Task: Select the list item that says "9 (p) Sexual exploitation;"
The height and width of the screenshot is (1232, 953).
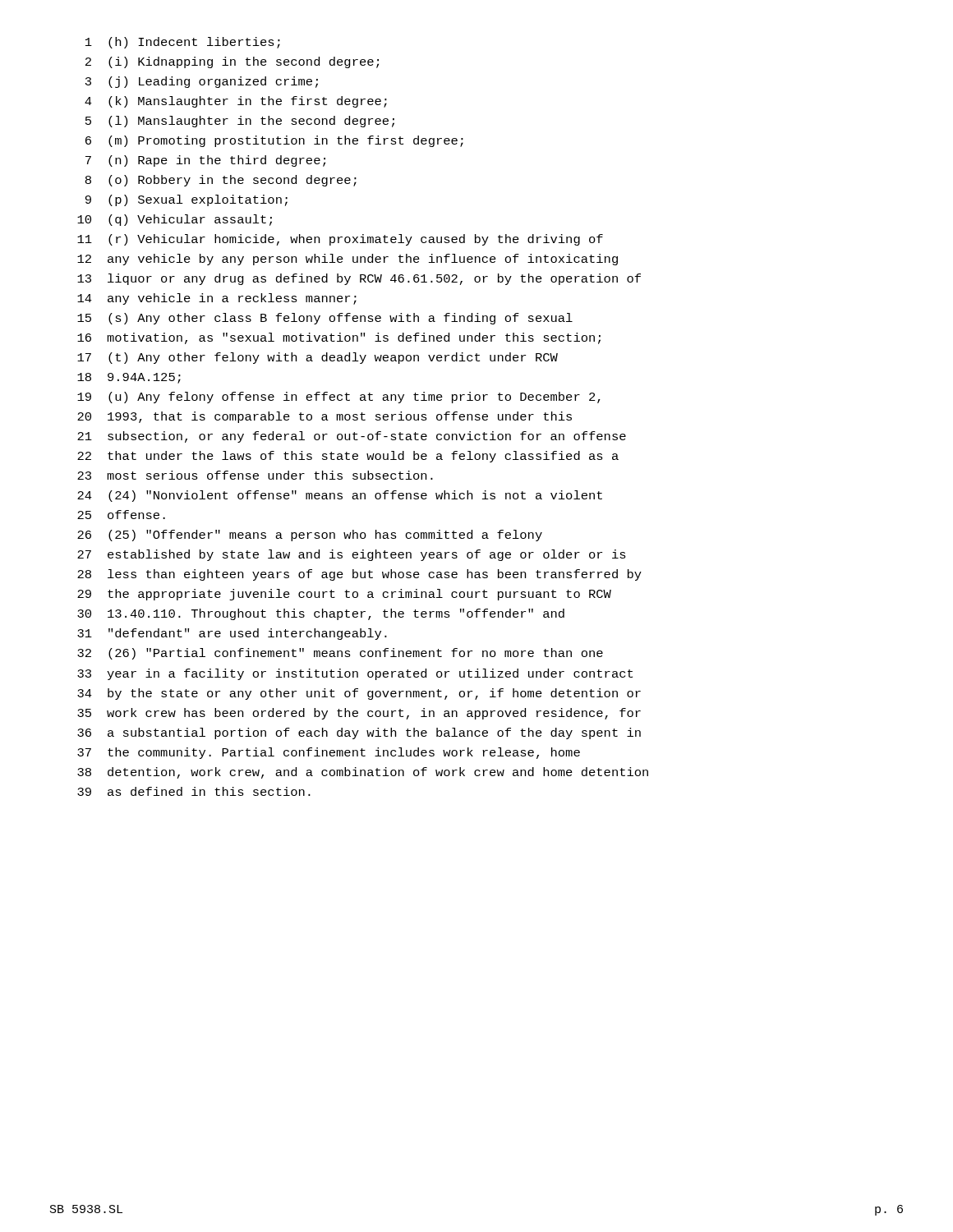Action: [x=194, y=200]
